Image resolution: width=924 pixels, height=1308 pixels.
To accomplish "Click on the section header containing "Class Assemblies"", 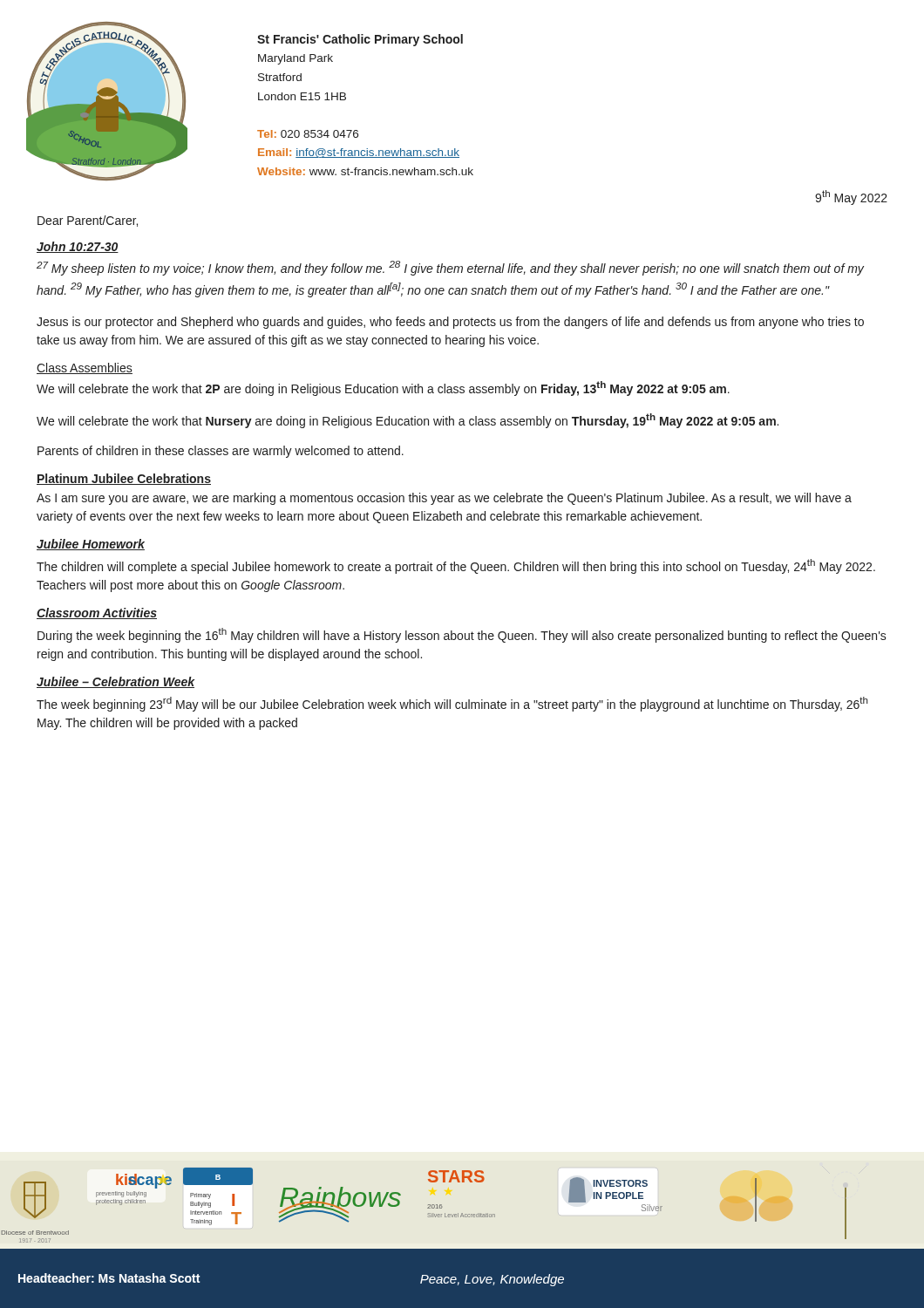I will click(x=84, y=368).
